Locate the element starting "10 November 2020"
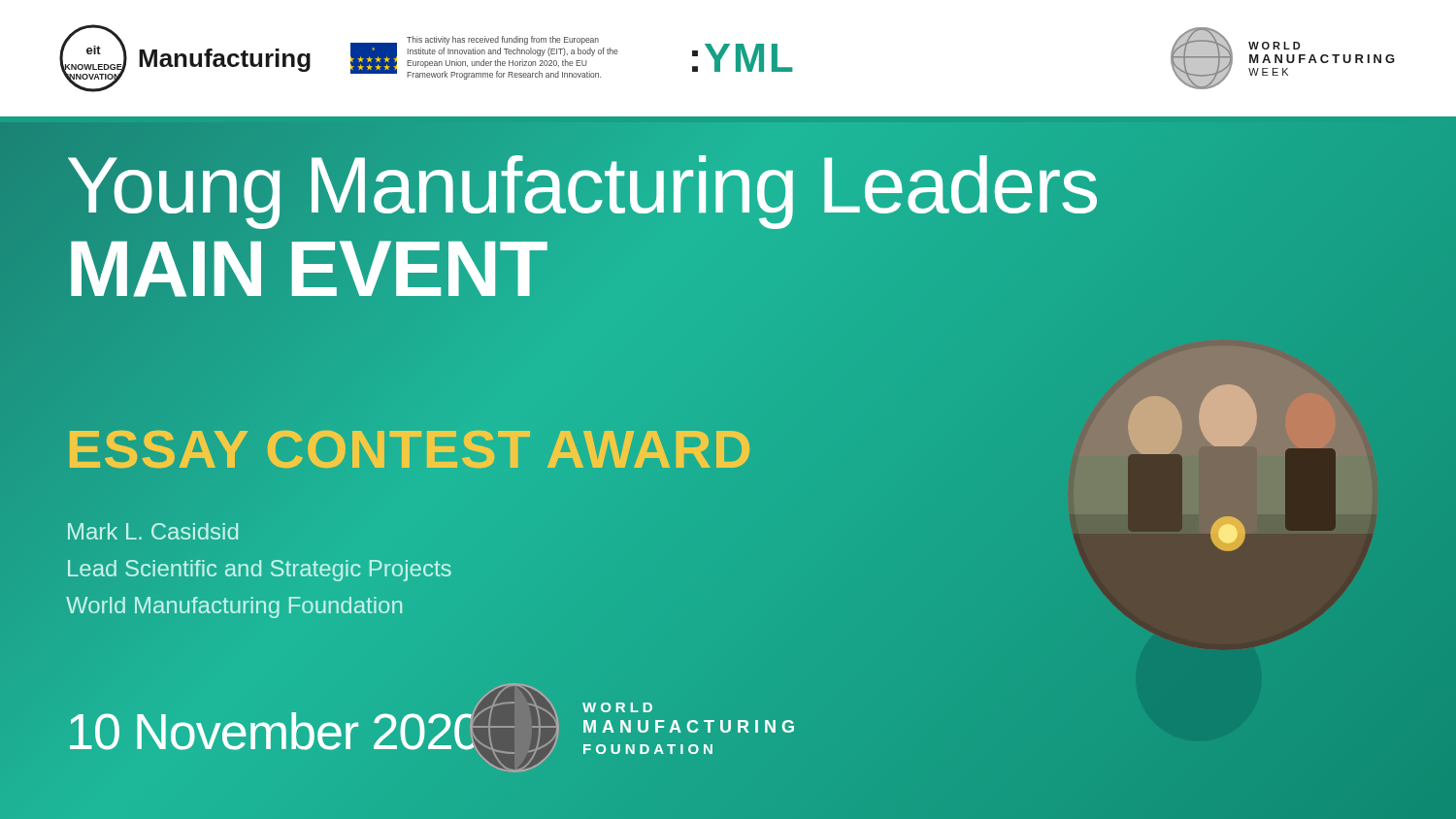 coord(273,732)
